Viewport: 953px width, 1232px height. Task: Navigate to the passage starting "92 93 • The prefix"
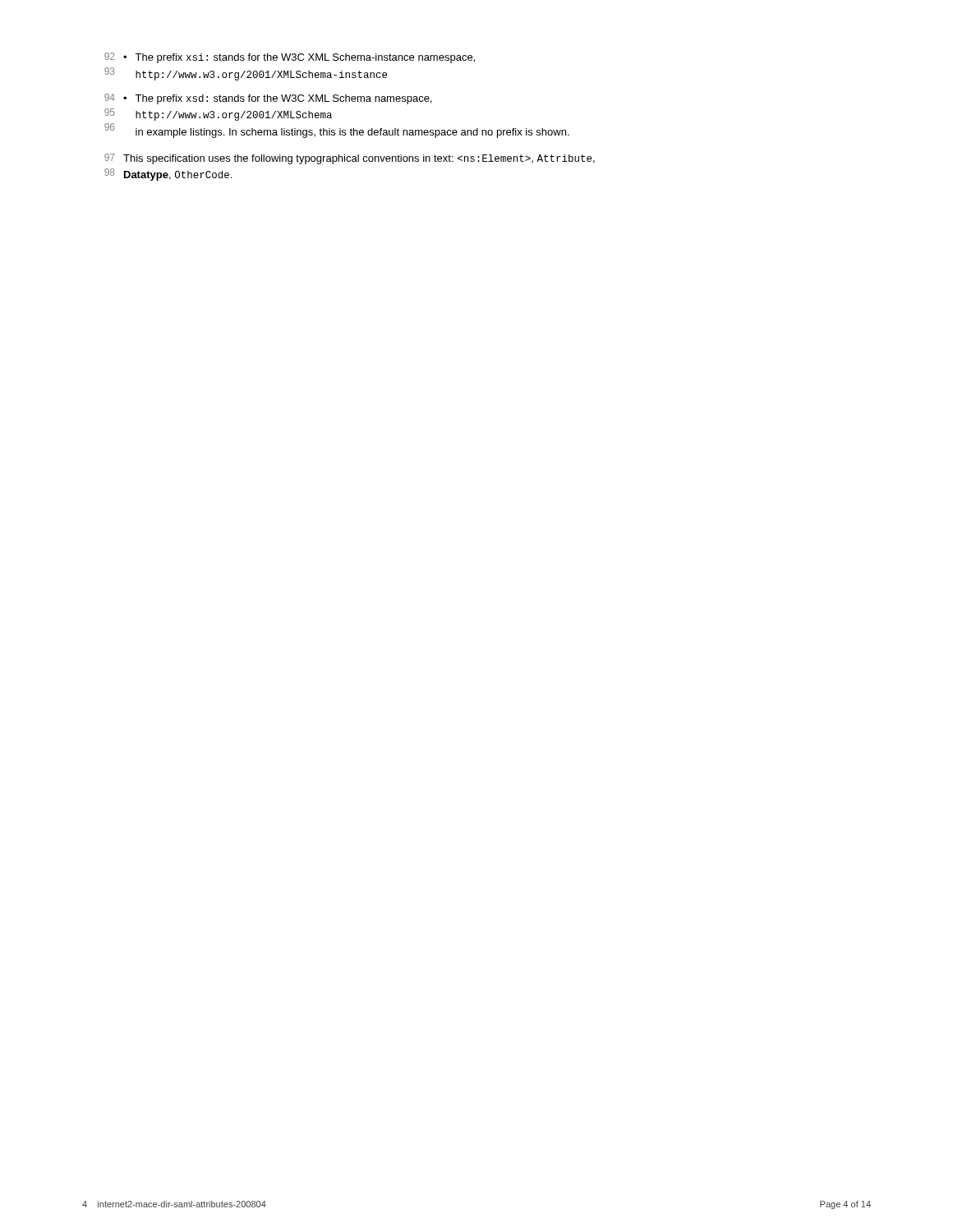click(279, 66)
